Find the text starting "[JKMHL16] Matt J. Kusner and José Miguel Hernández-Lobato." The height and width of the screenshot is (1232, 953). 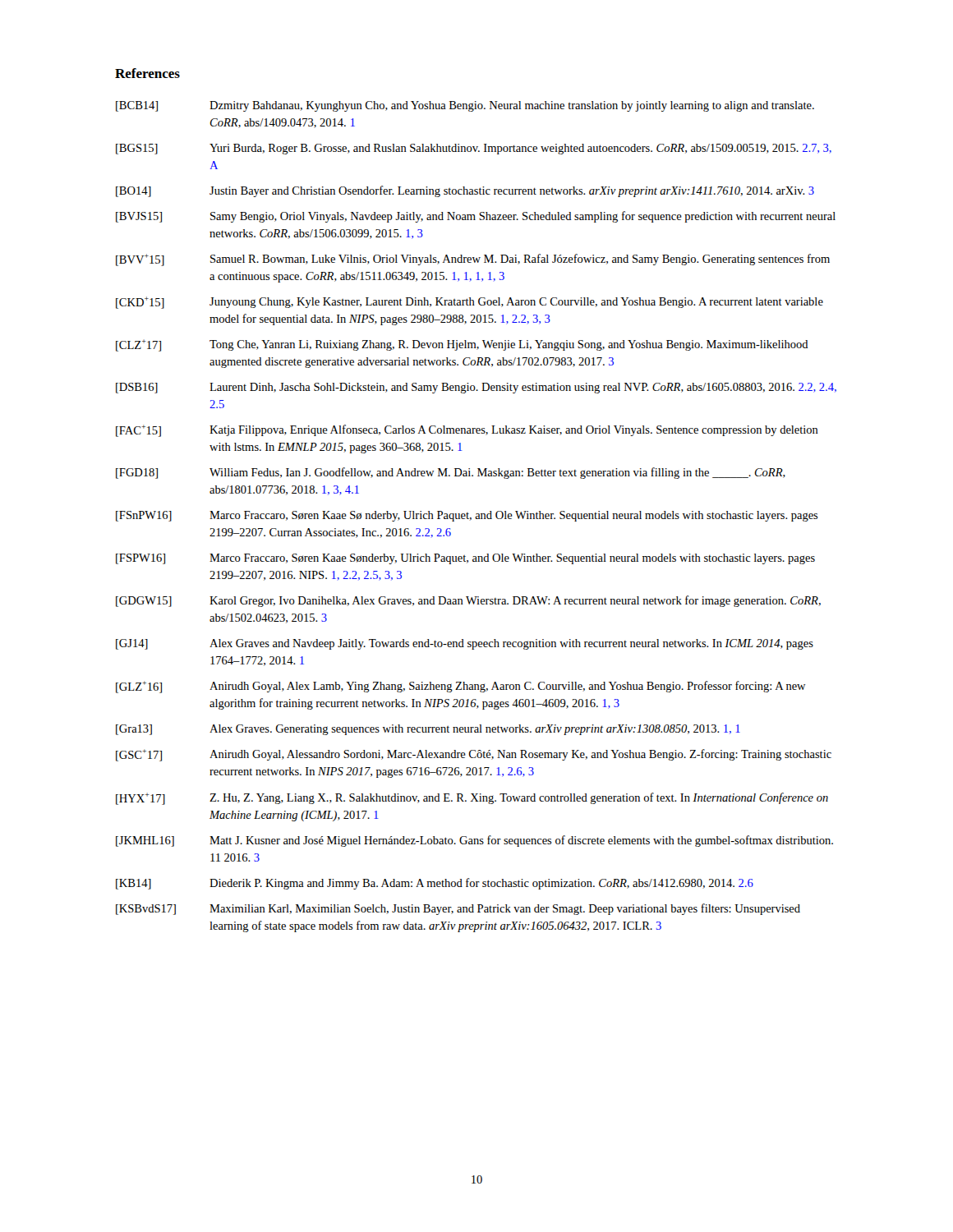coord(476,849)
